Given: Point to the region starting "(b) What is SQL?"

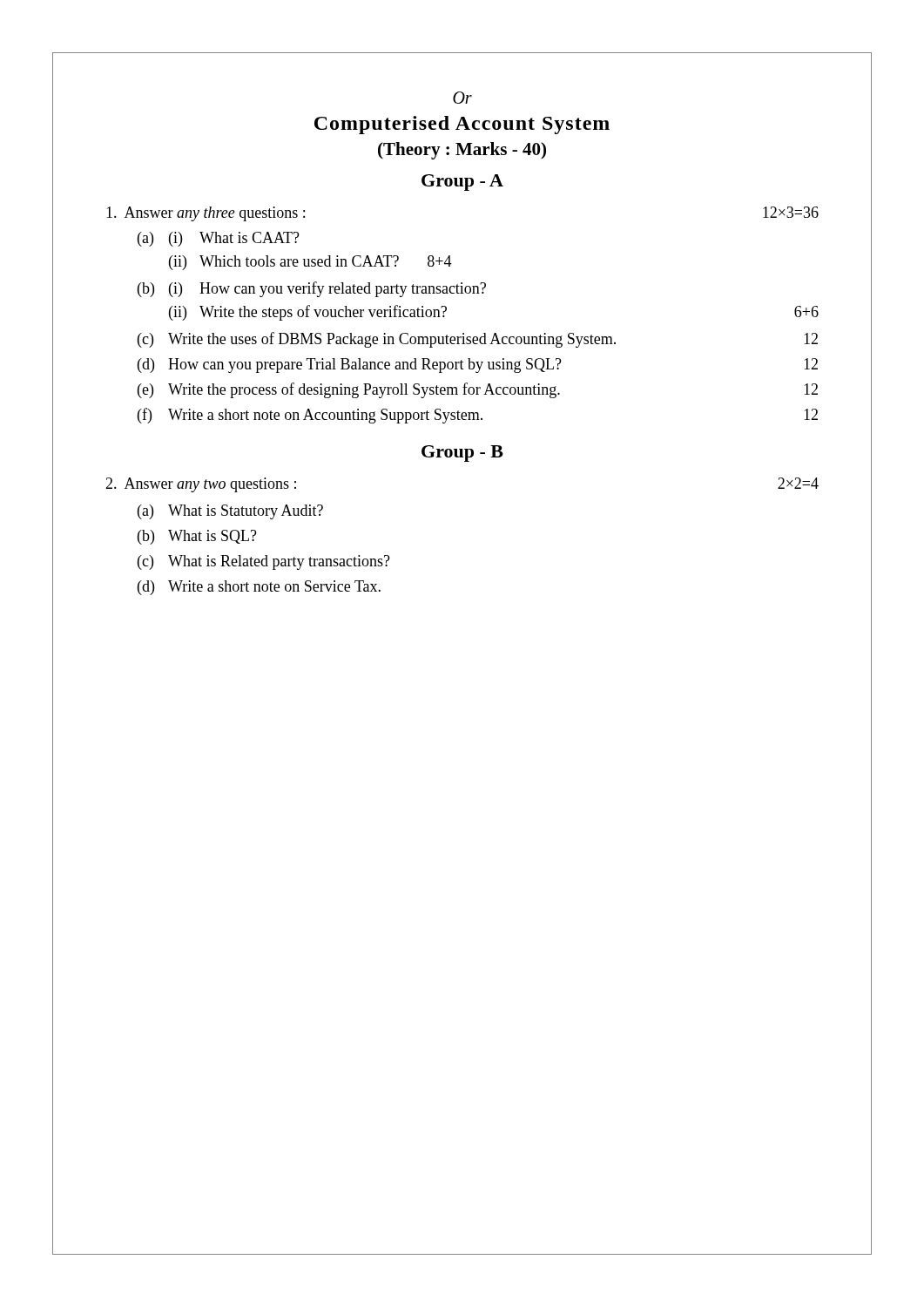Looking at the screenshot, I should [197, 536].
